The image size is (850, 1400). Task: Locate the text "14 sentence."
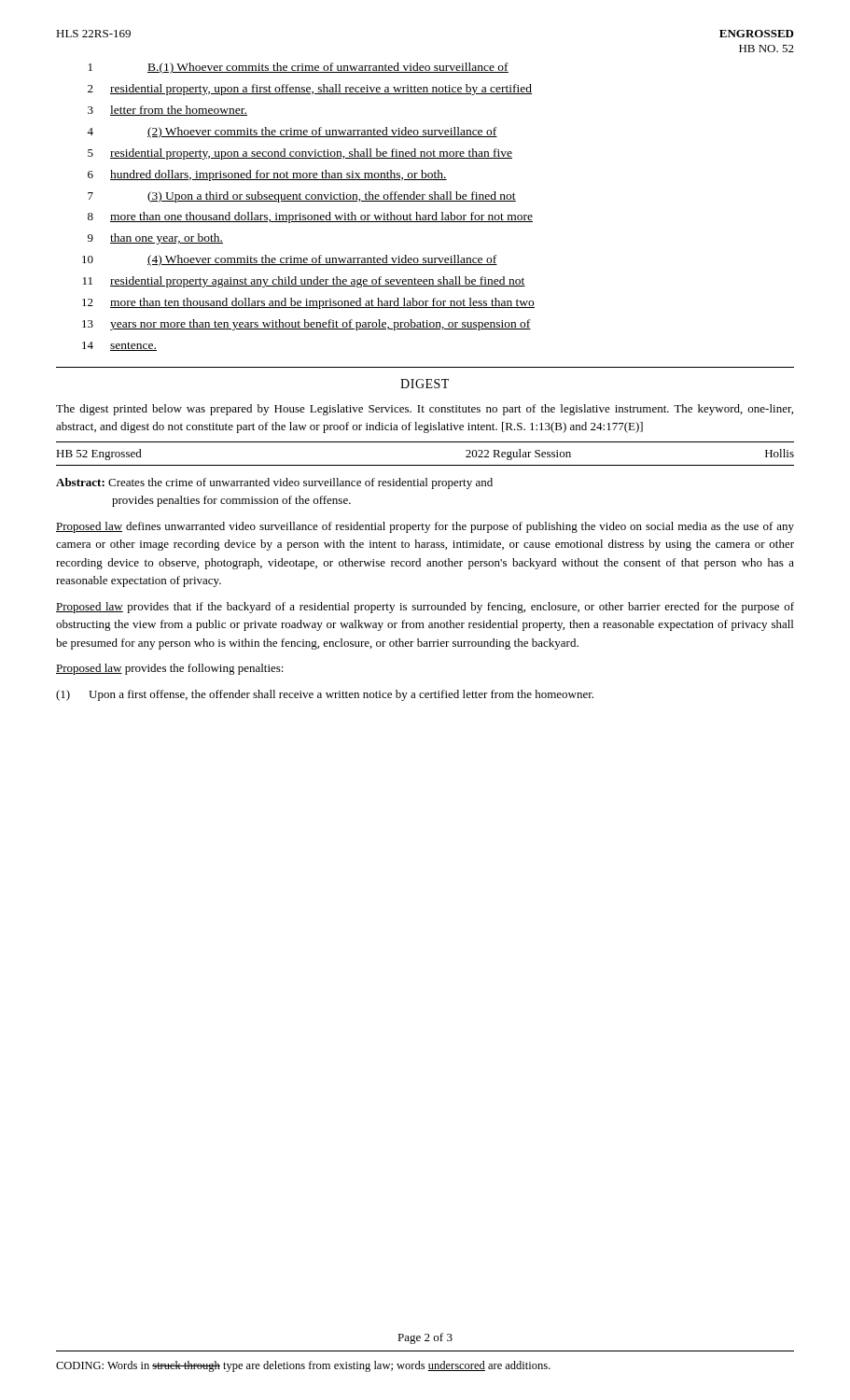[119, 346]
